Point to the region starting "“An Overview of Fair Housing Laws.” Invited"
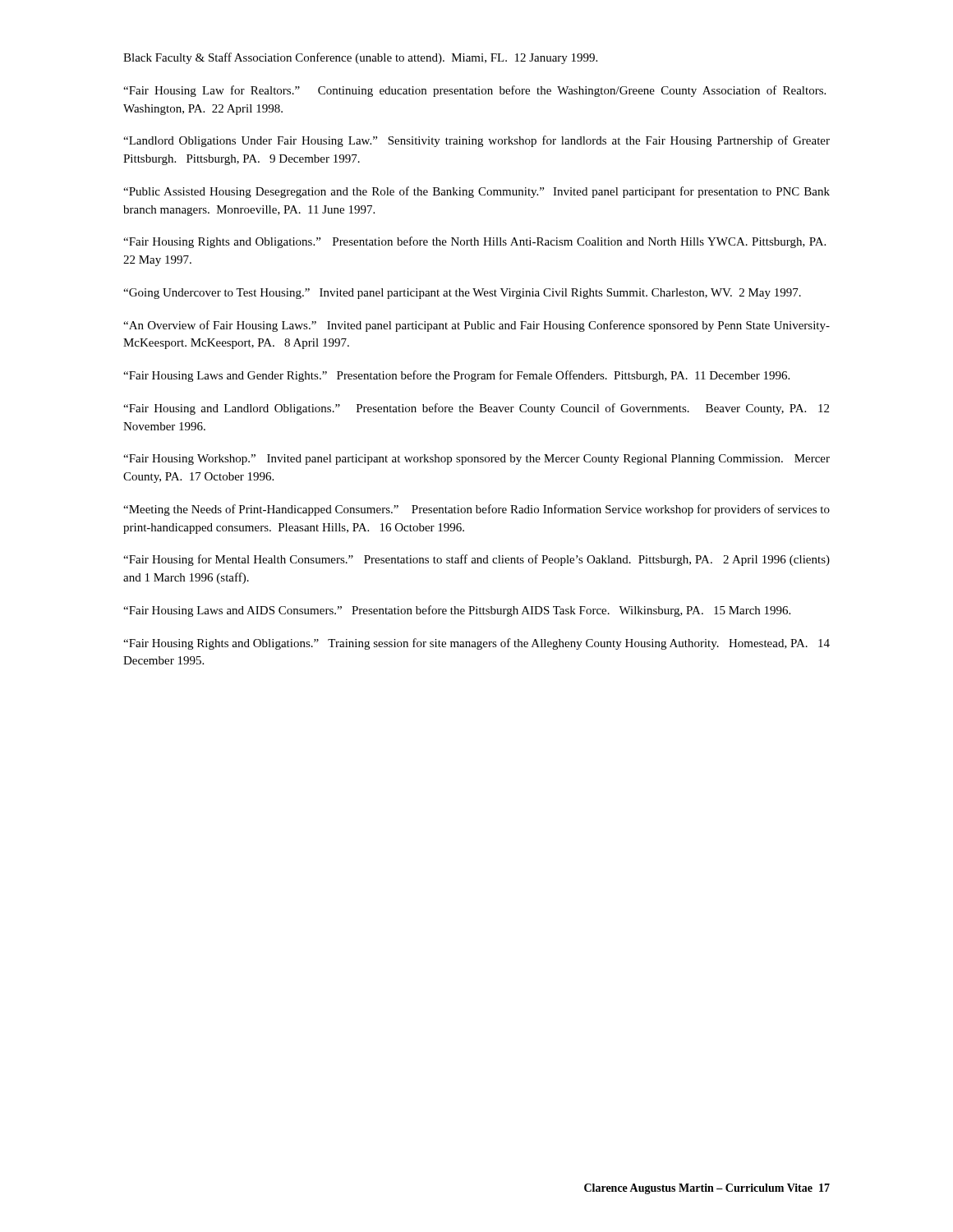 click(476, 334)
